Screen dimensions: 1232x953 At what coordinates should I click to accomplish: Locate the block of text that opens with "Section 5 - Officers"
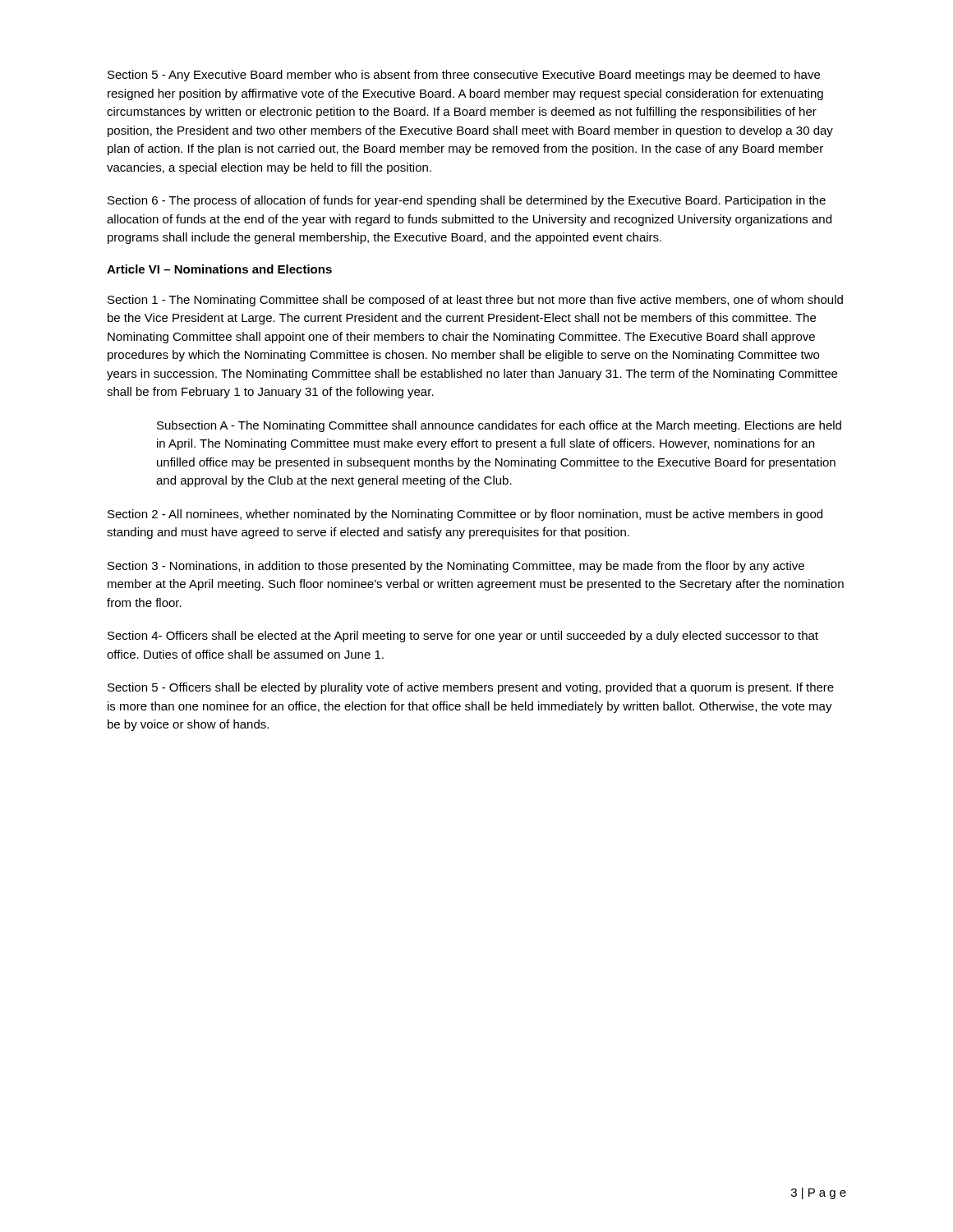coord(470,706)
